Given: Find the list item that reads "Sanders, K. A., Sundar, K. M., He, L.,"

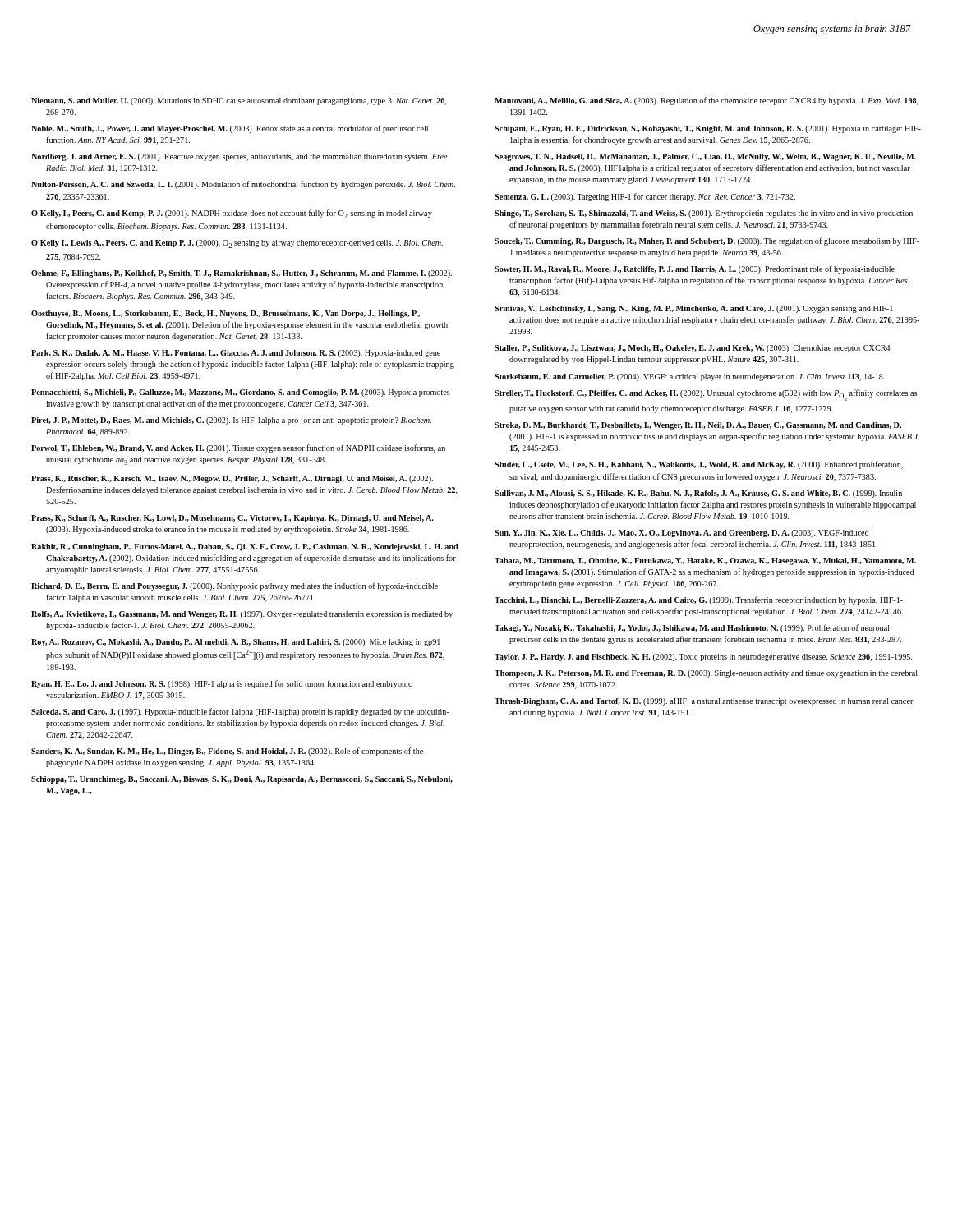Looking at the screenshot, I should point(227,757).
